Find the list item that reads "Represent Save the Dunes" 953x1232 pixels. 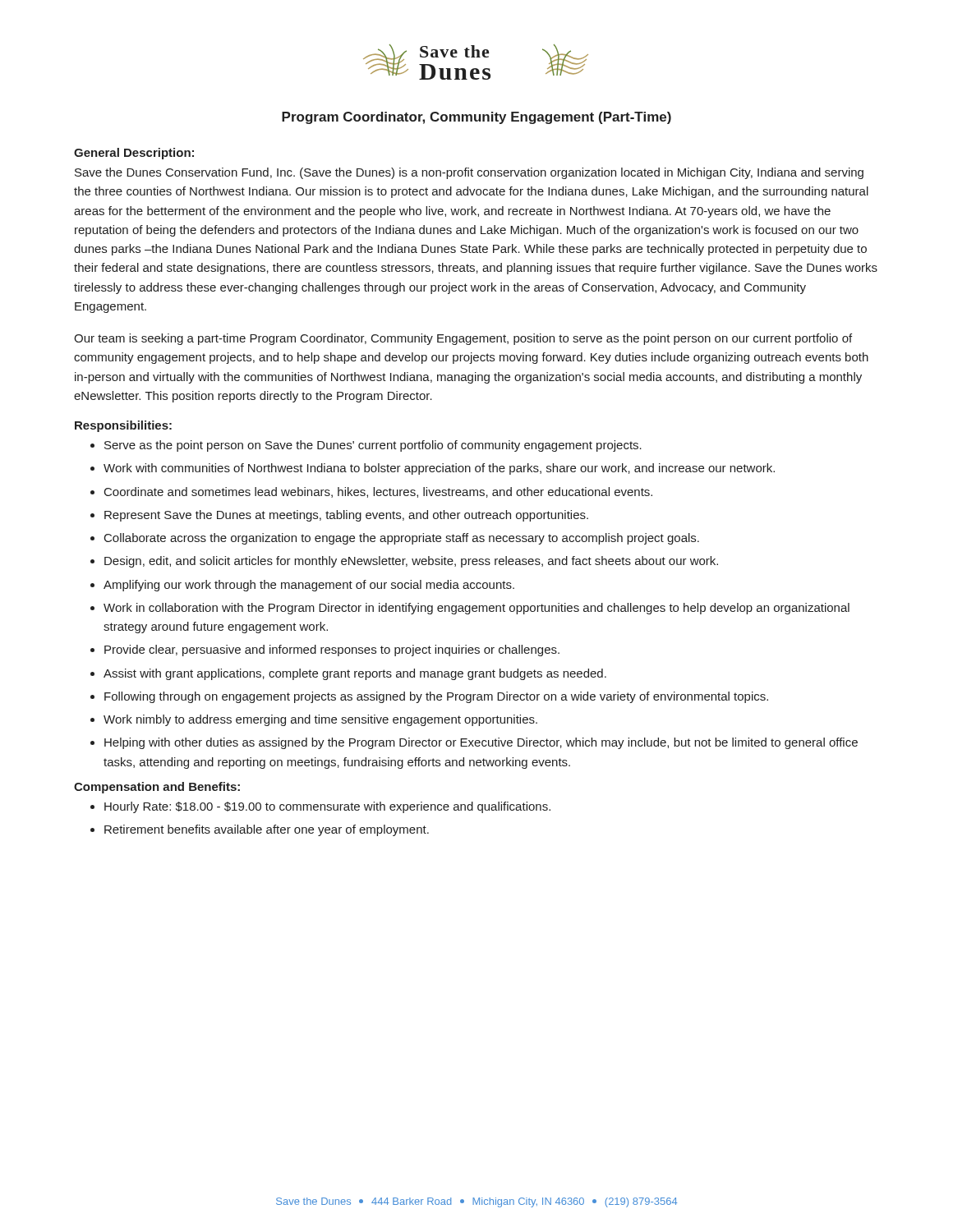(x=491, y=514)
